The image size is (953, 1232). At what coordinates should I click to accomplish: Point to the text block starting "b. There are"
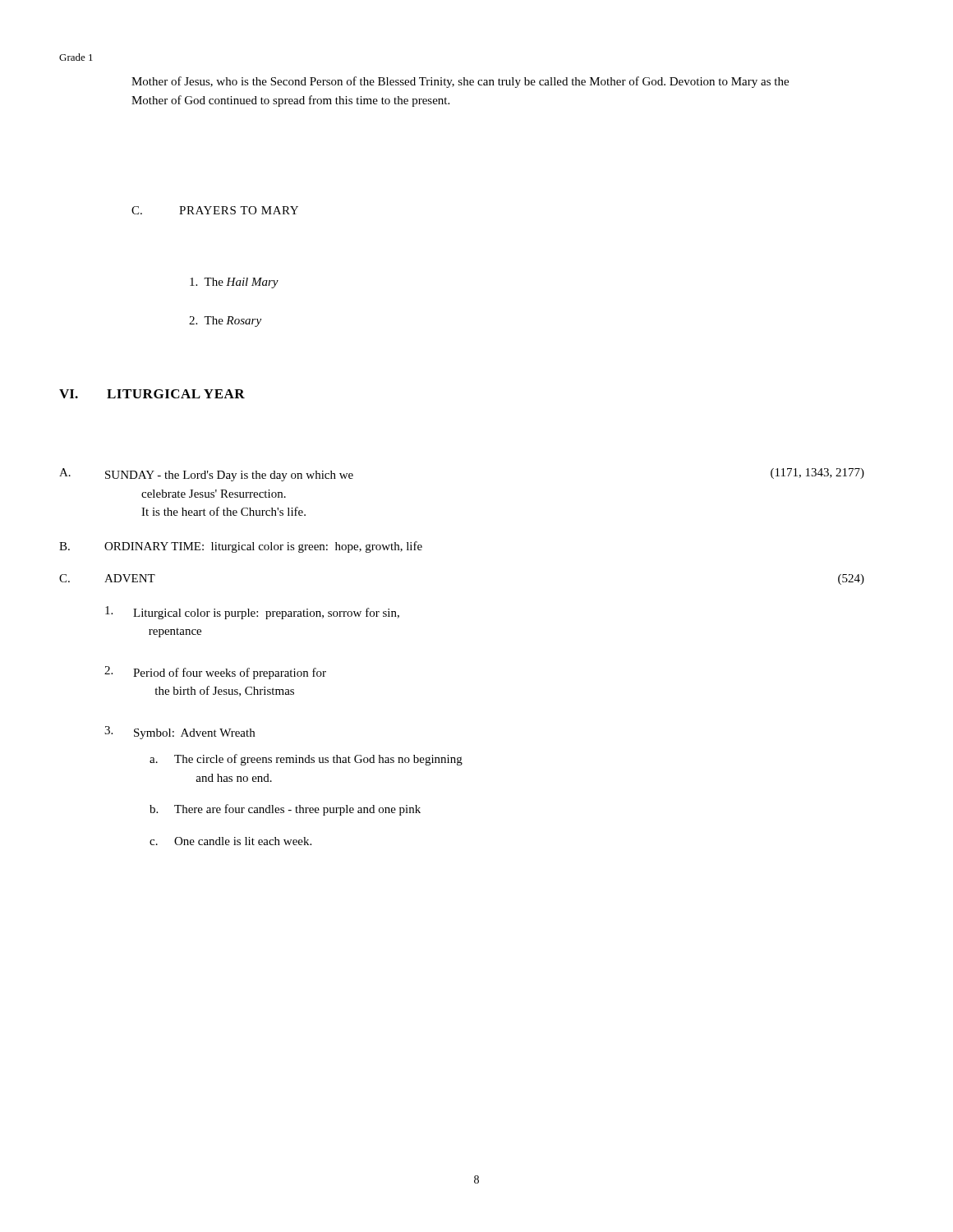[x=285, y=810]
